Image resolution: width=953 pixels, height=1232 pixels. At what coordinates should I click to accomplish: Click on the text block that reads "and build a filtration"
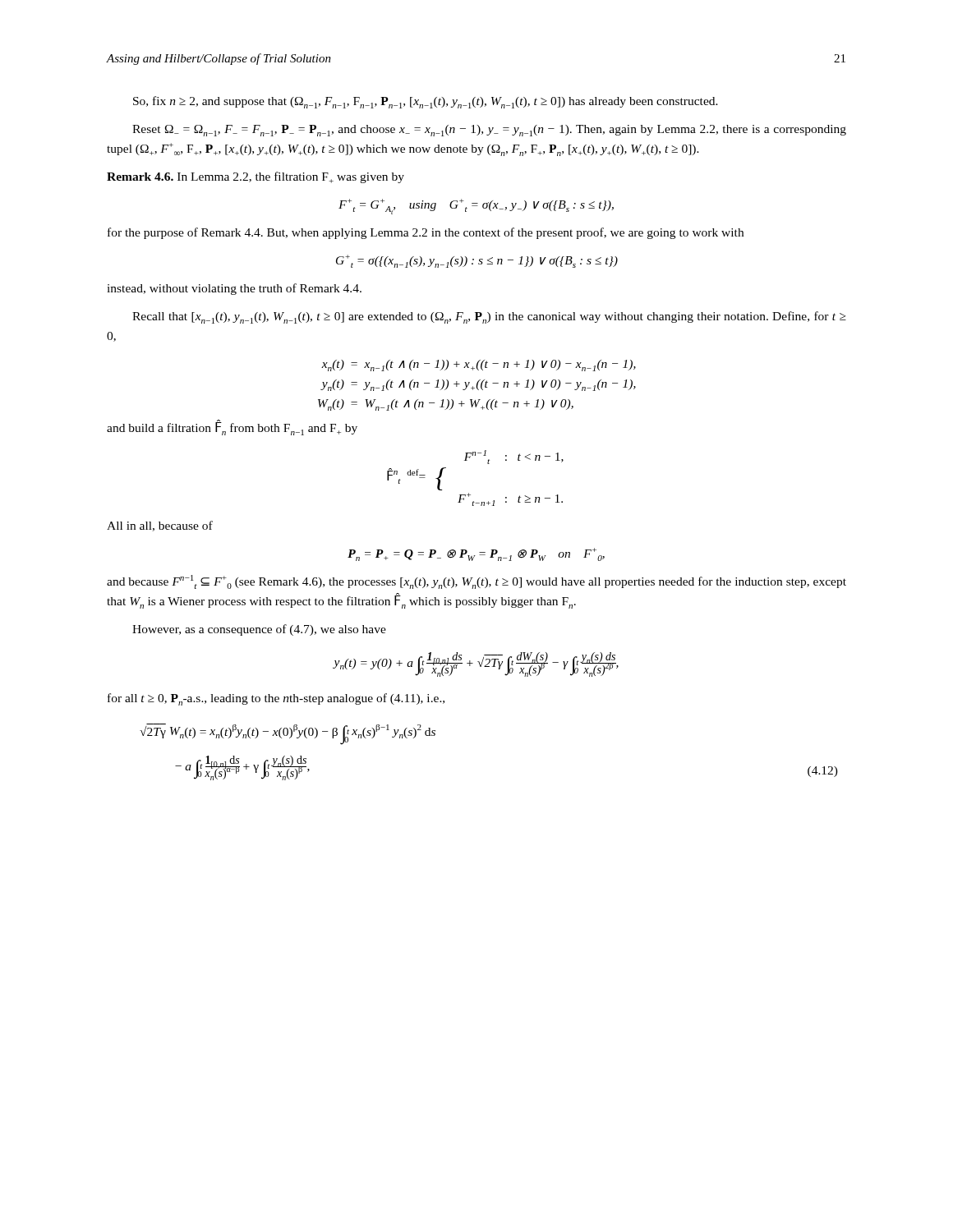coord(232,428)
